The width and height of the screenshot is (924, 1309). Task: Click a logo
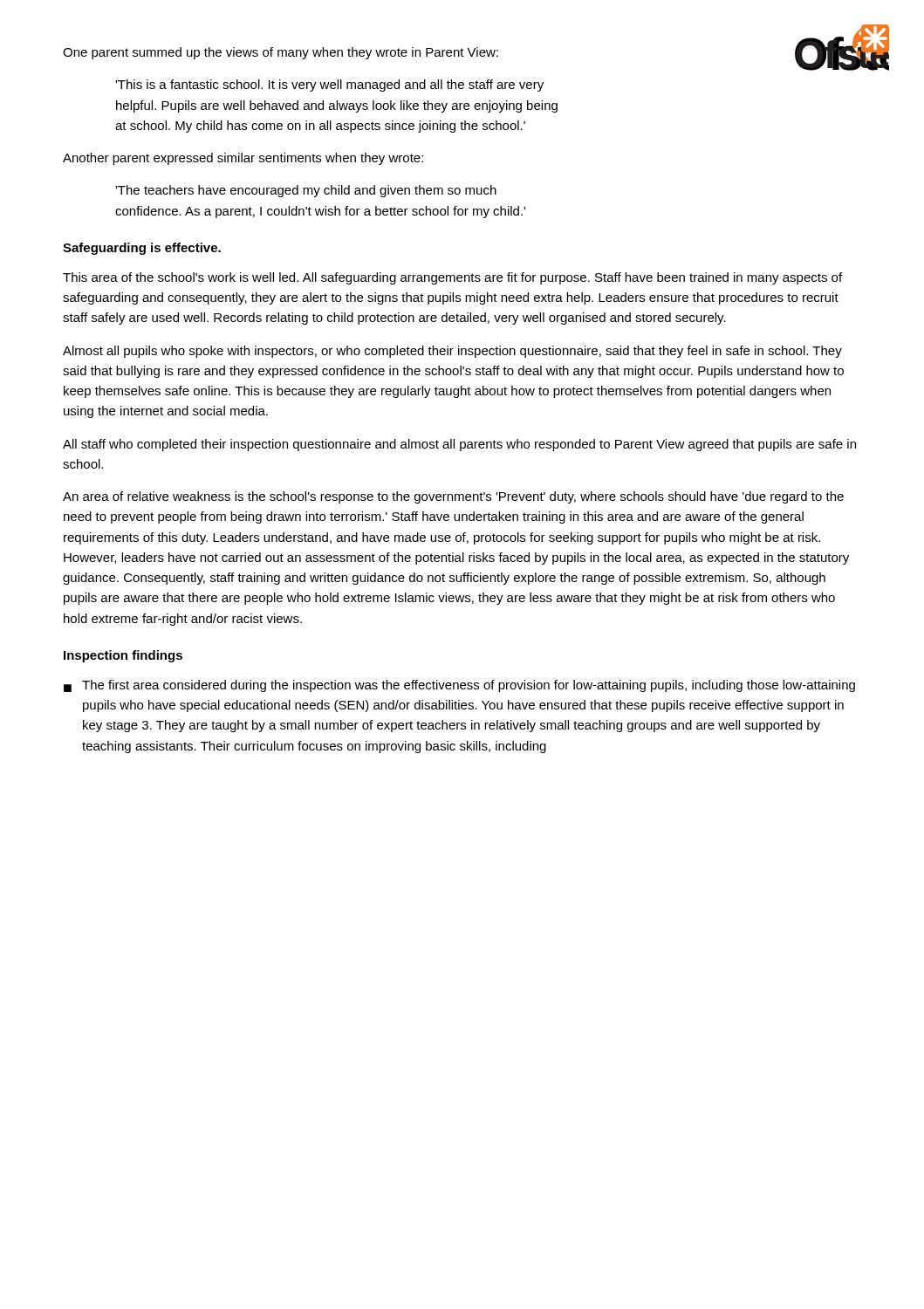coord(841,55)
